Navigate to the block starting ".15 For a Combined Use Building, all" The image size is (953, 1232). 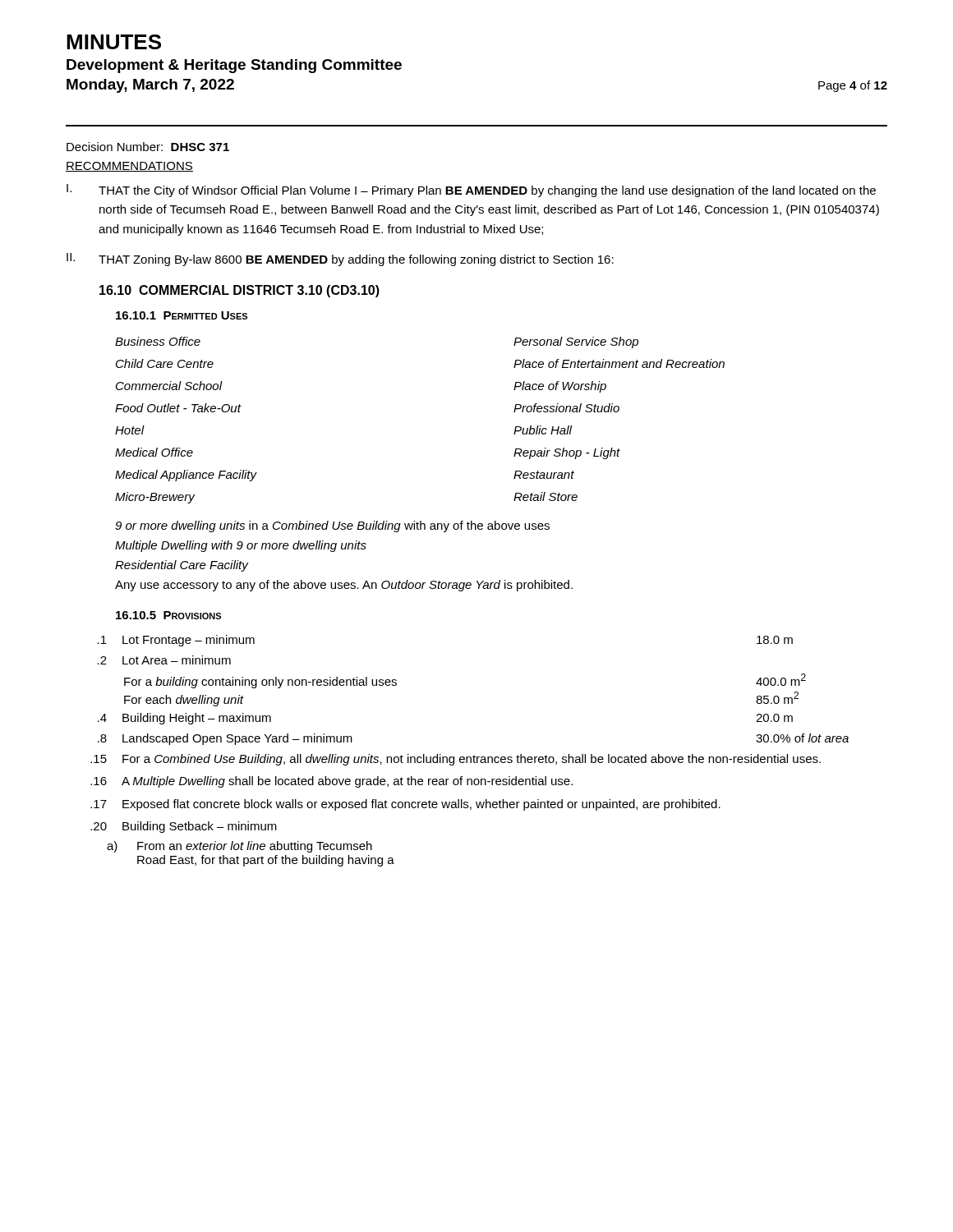pos(476,759)
